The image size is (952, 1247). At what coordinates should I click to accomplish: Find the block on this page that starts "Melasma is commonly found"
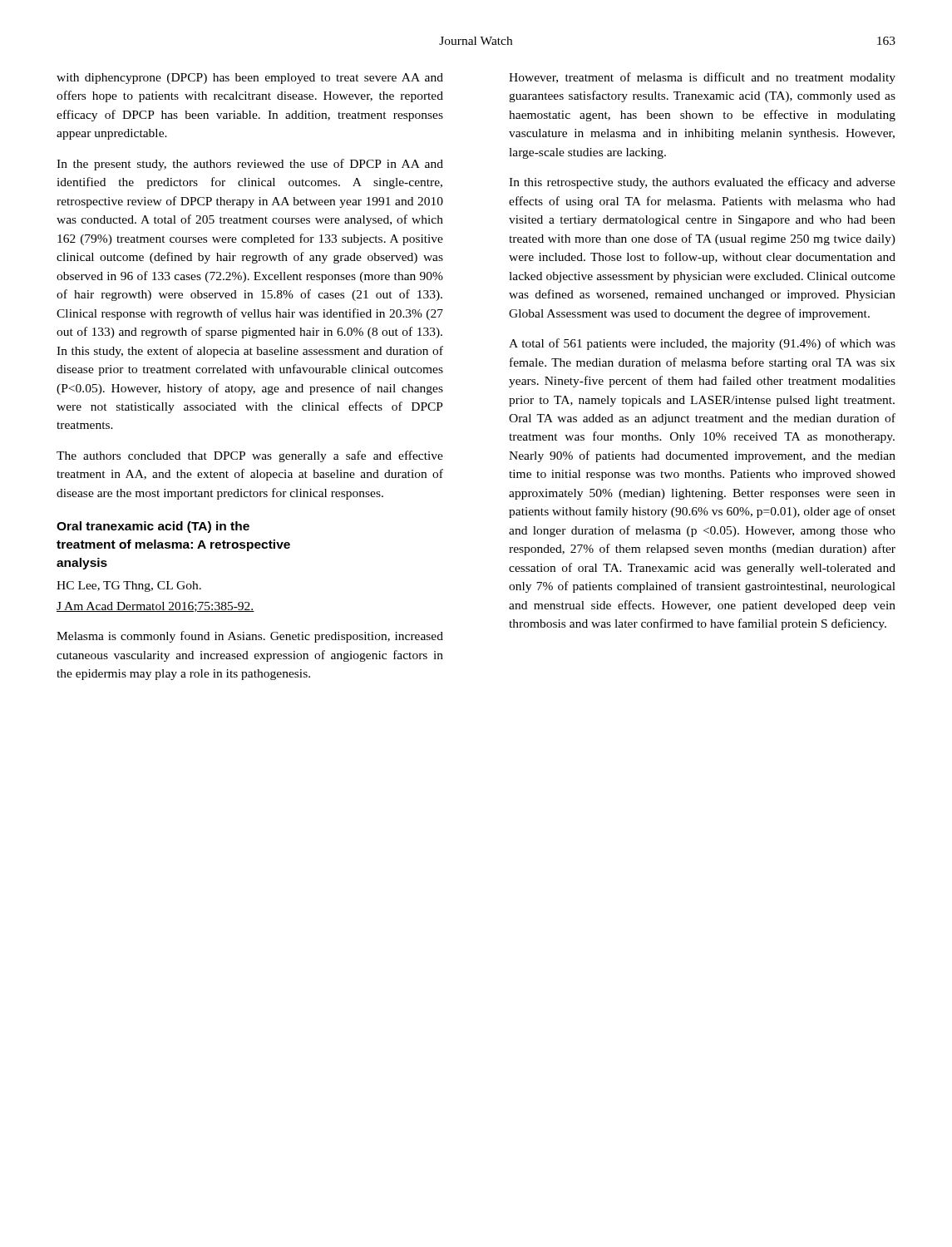pos(250,654)
